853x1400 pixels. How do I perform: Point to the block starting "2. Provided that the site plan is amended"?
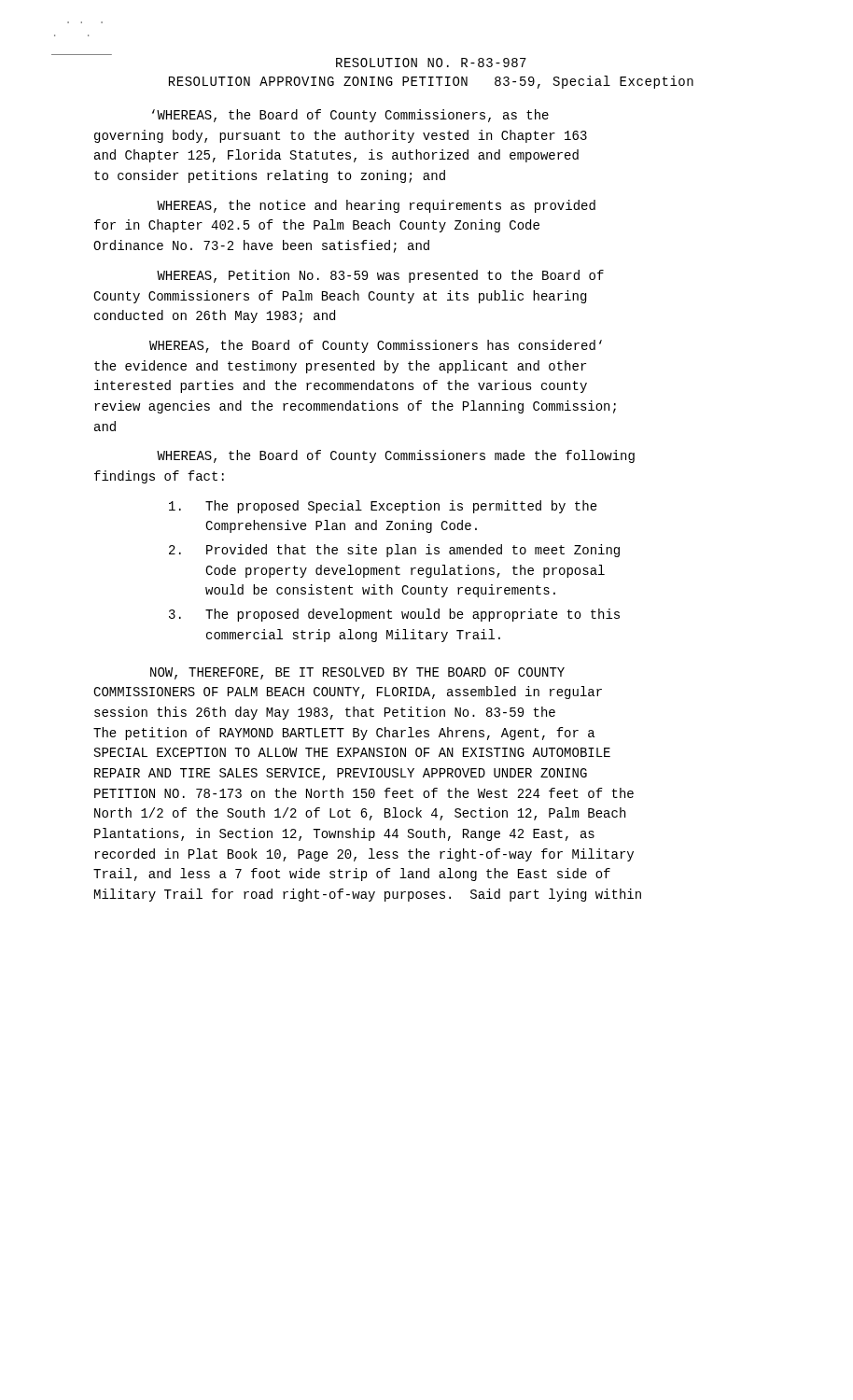(x=468, y=572)
